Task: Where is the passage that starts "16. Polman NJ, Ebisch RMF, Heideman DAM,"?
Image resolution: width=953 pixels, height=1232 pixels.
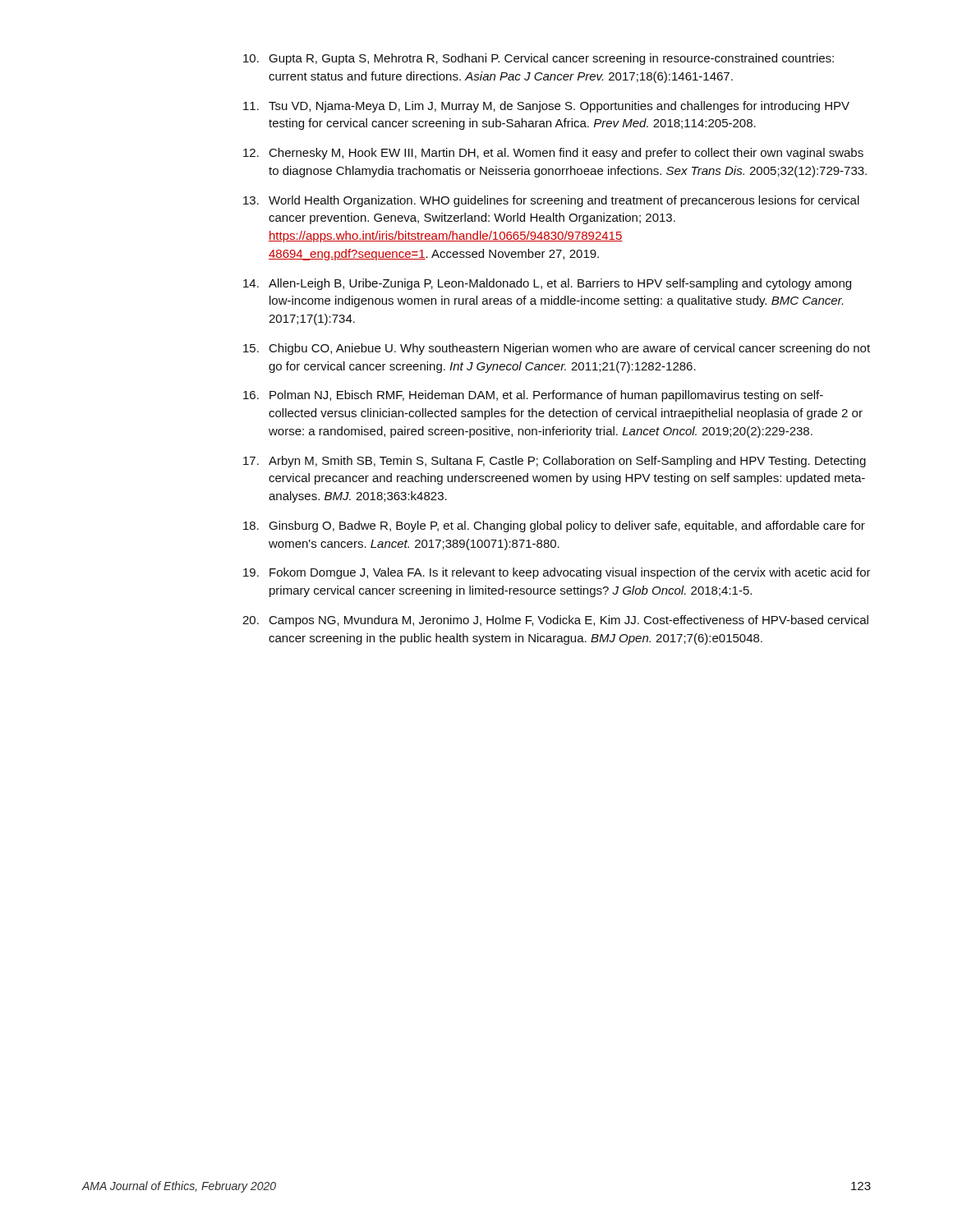Action: (x=557, y=413)
